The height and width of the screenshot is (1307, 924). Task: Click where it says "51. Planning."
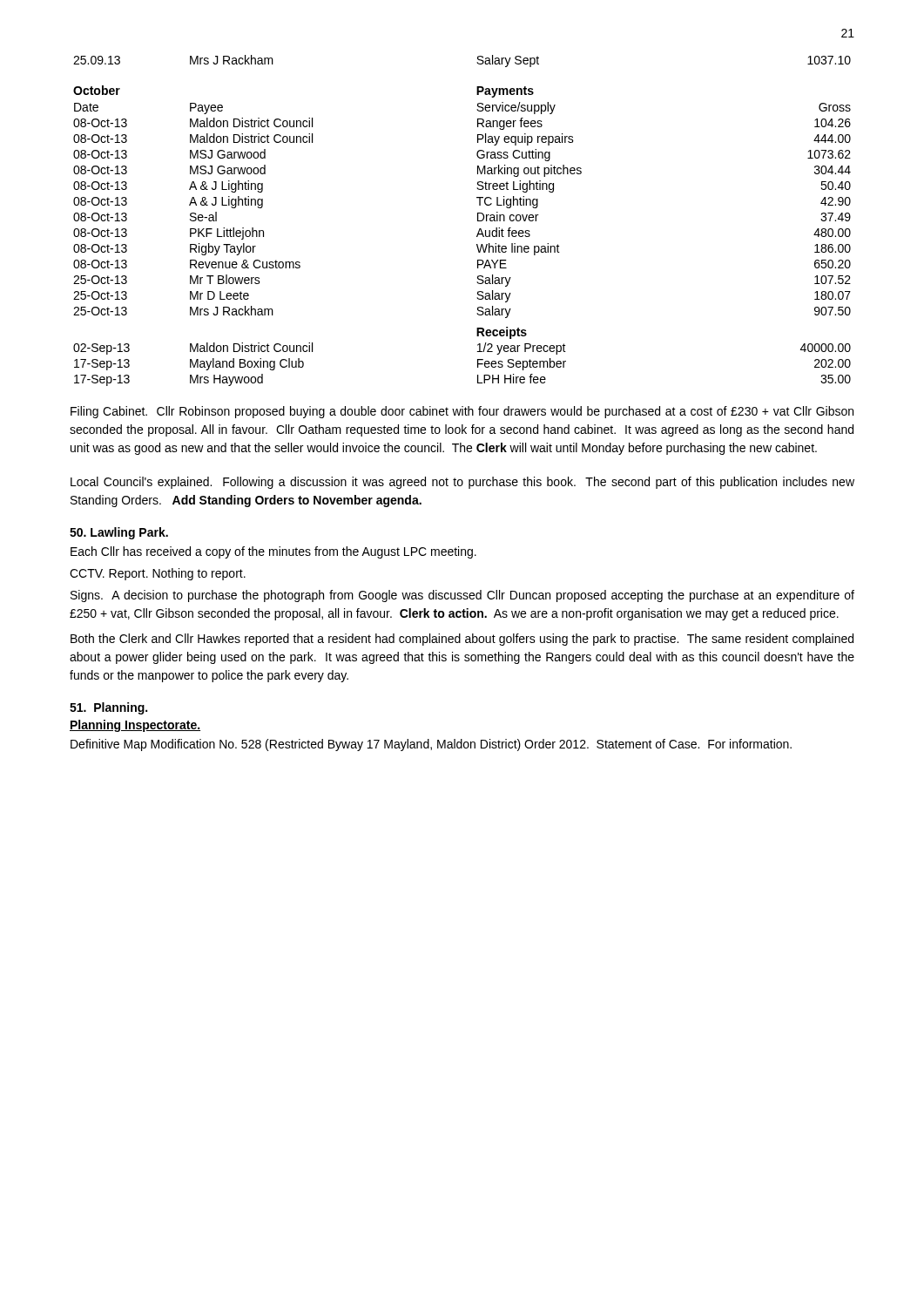(109, 708)
